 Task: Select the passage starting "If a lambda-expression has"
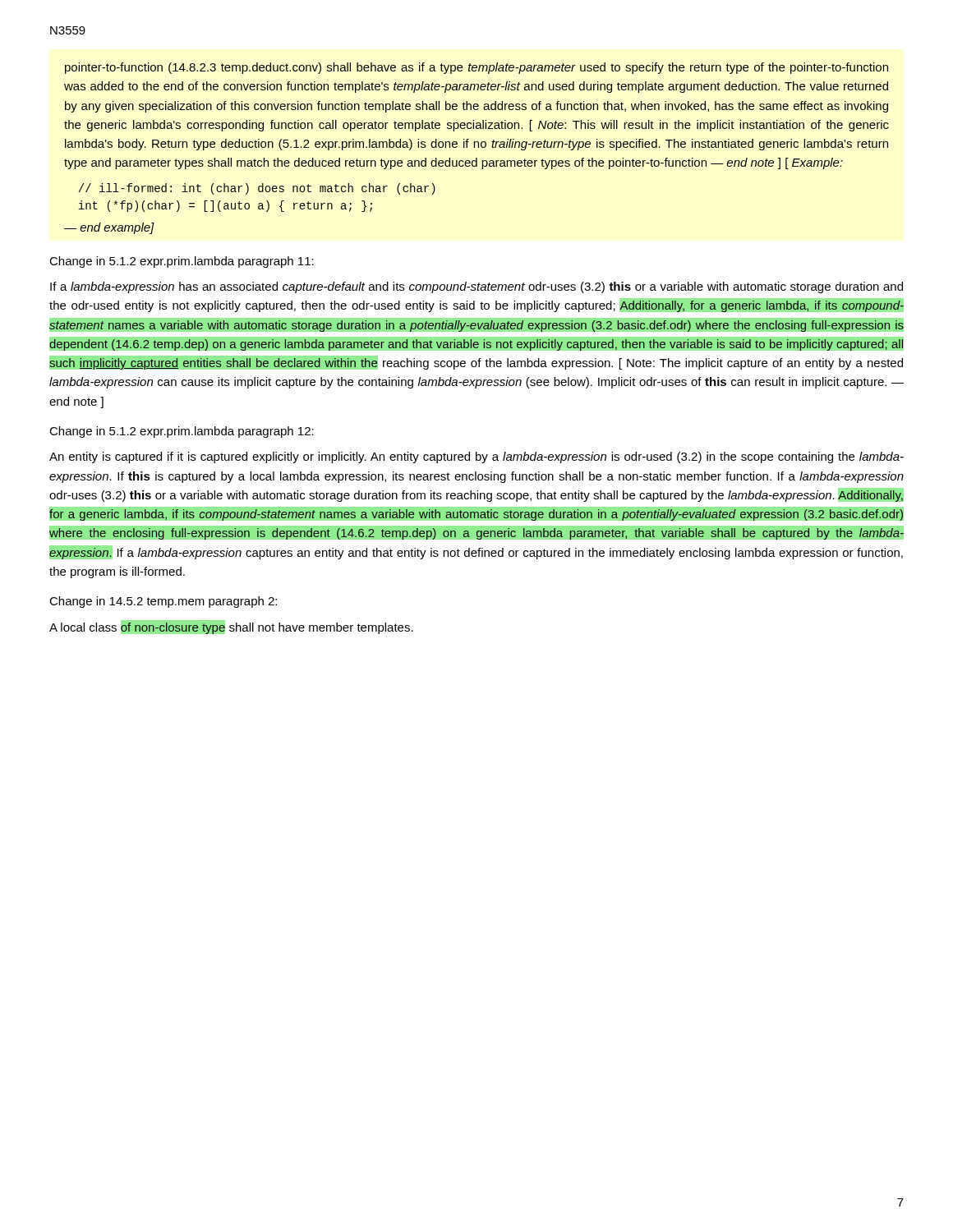coord(476,344)
